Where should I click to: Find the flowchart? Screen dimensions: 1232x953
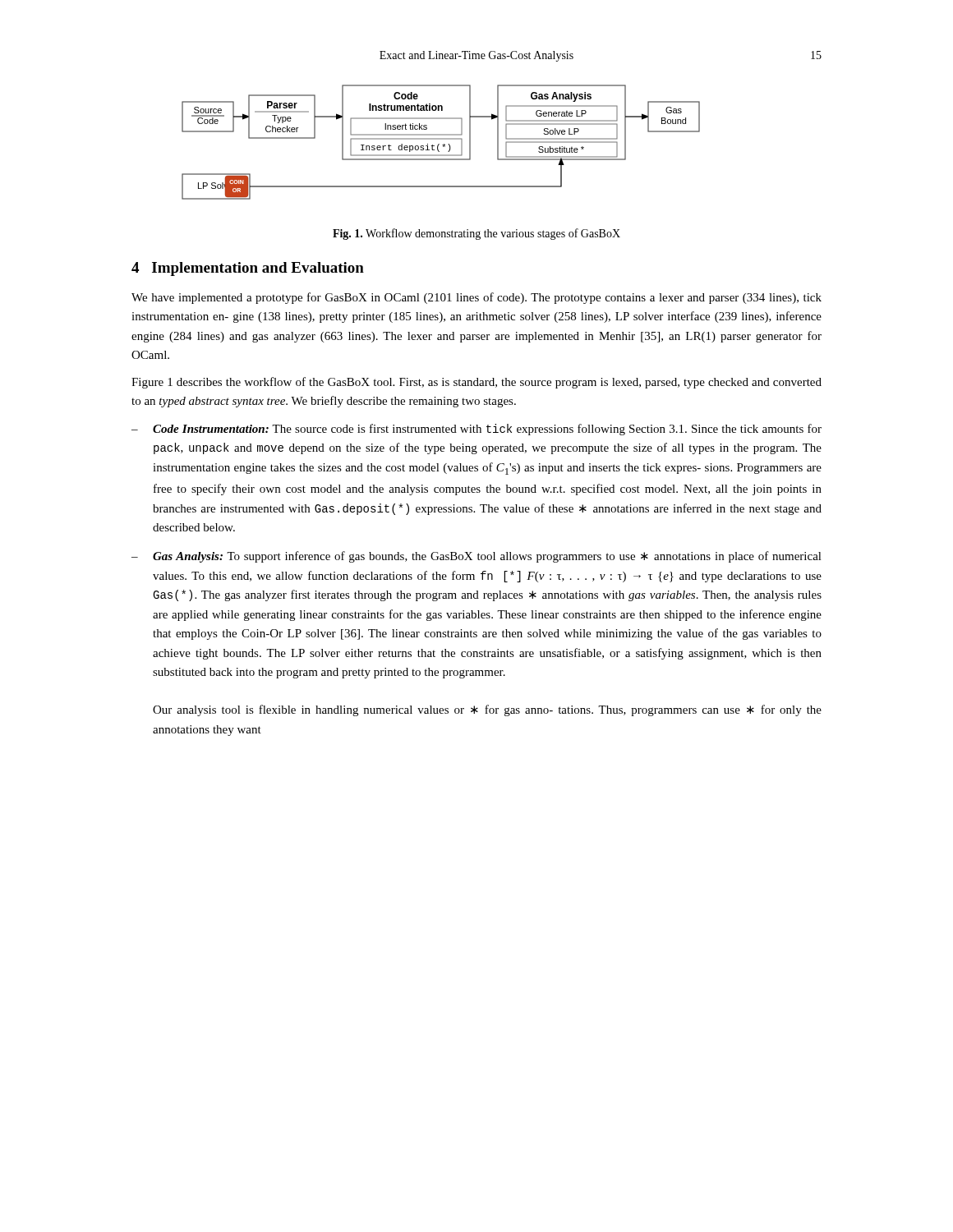(476, 149)
